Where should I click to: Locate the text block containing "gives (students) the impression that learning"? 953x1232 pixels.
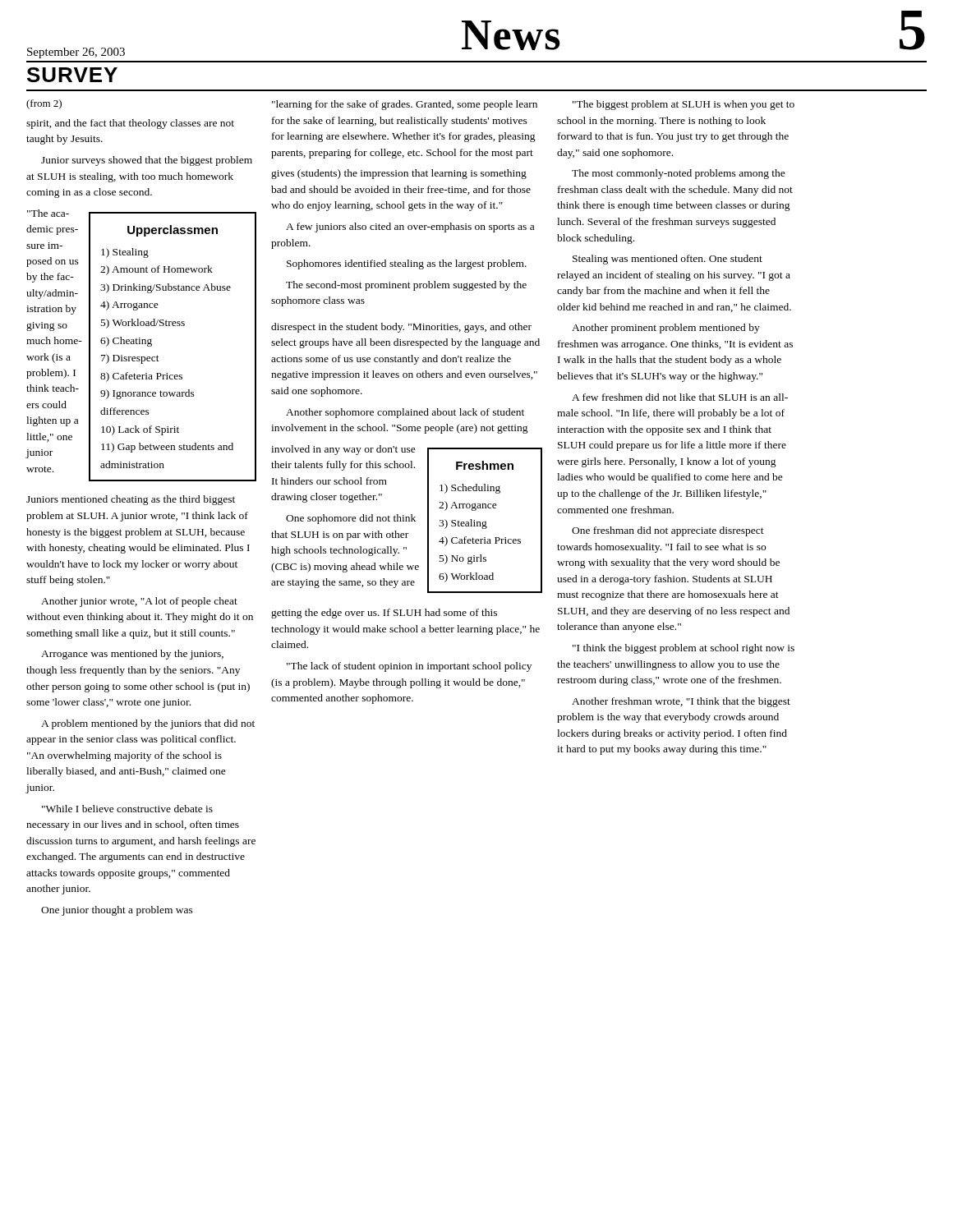tap(407, 237)
